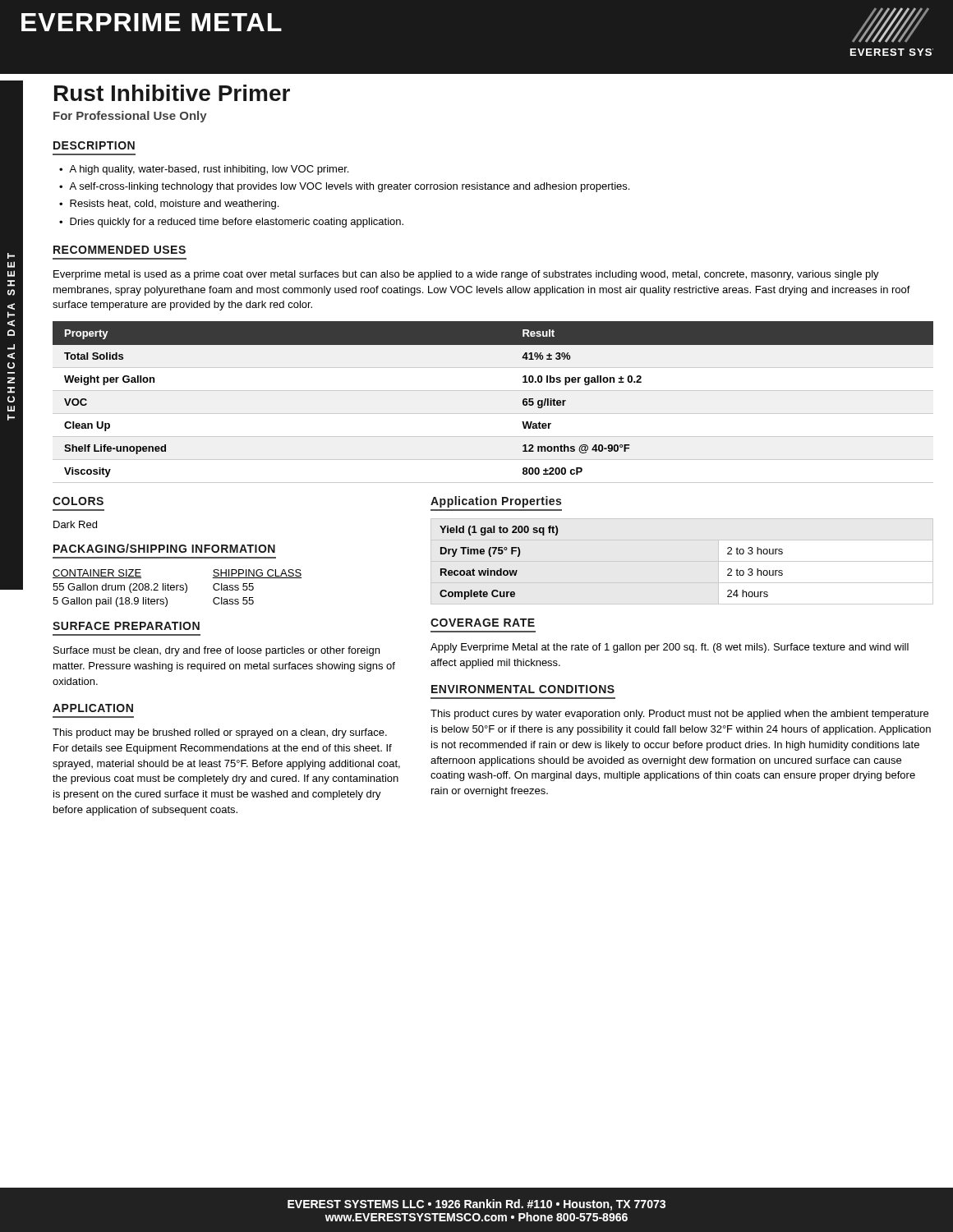Find the table that mentions "2 to 3 hours"

point(682,562)
